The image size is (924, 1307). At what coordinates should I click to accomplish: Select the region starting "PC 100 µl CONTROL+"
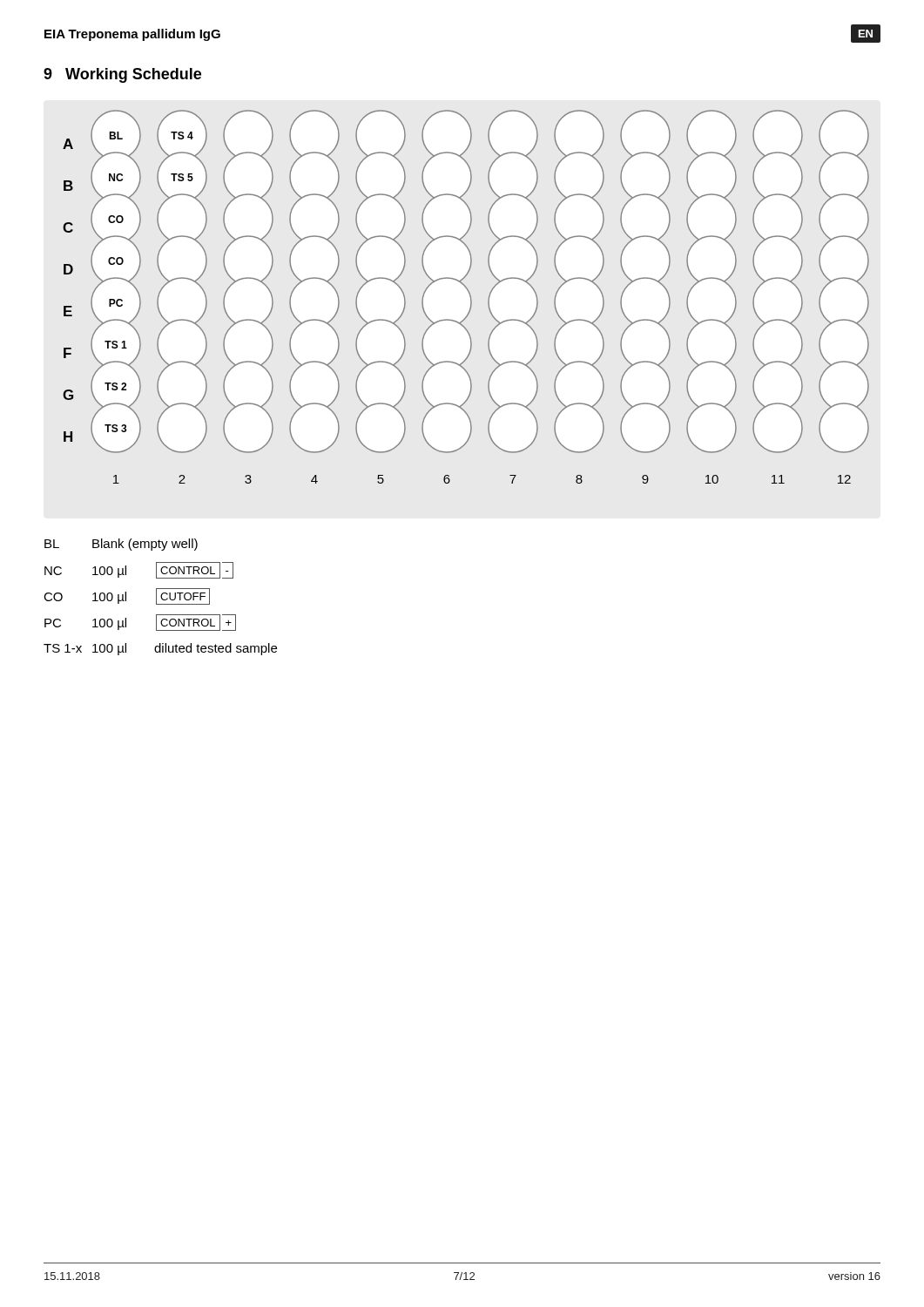click(x=108, y=623)
